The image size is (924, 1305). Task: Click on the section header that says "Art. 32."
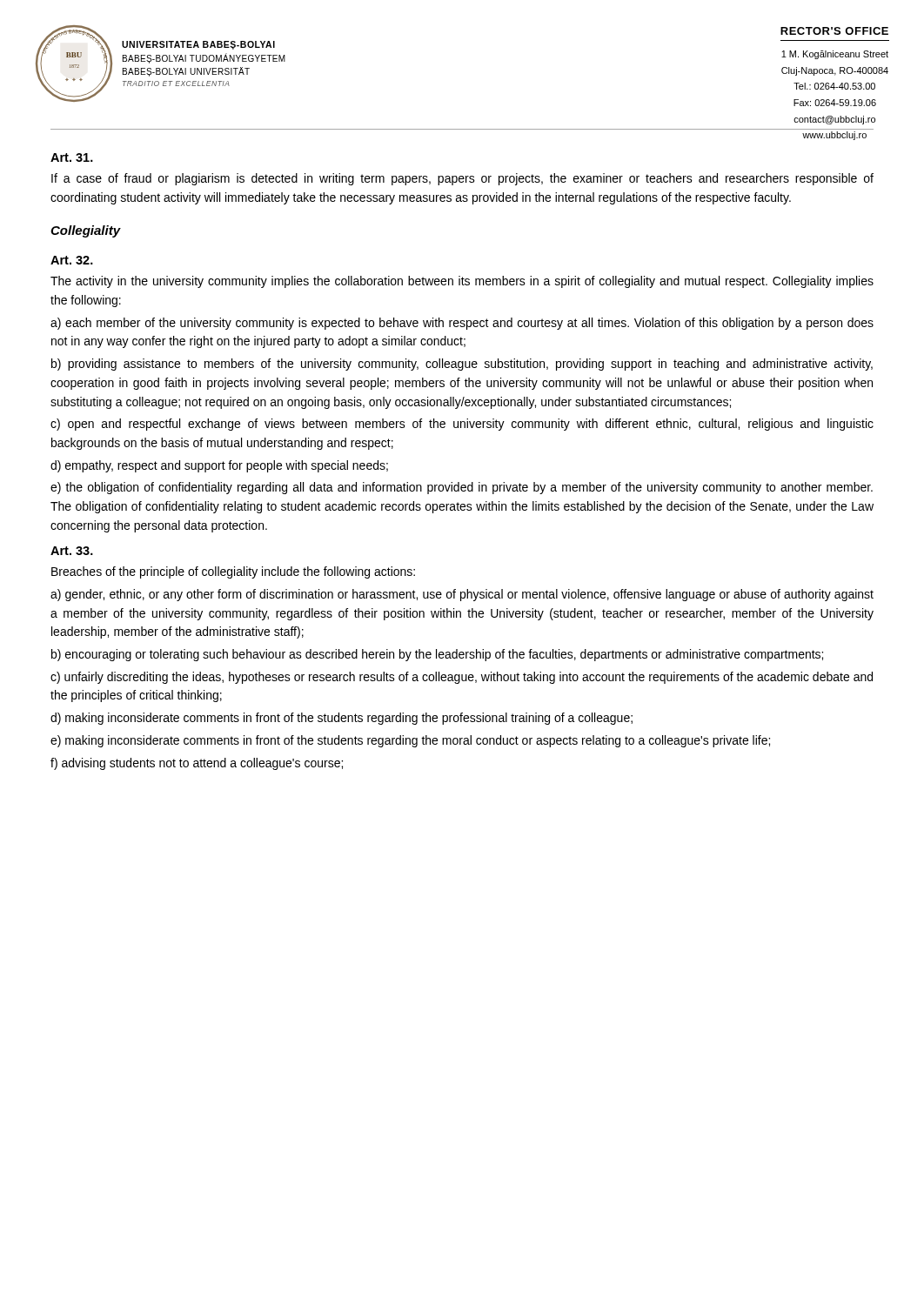[x=72, y=260]
